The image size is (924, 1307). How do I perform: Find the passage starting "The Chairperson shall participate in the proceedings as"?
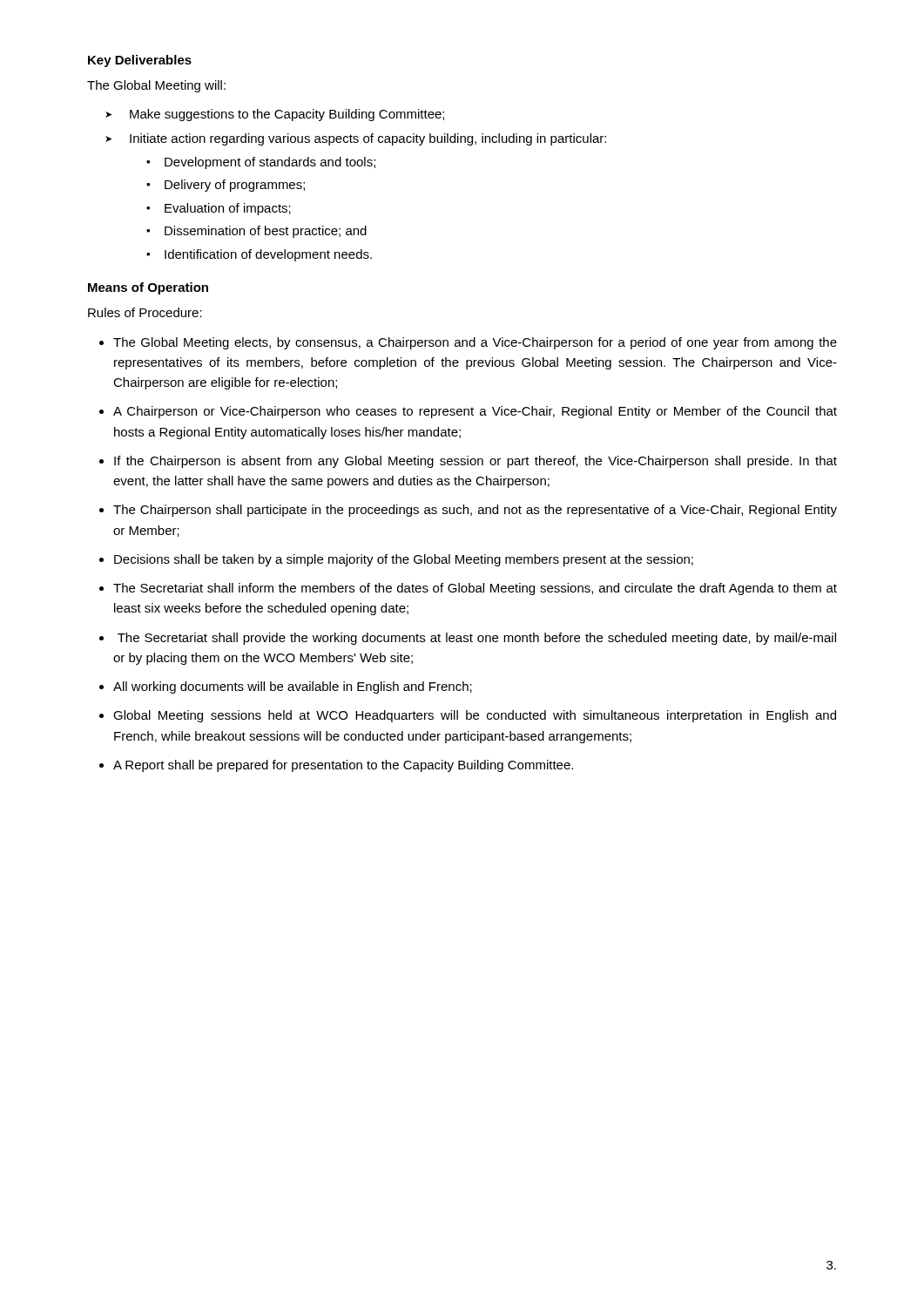tap(475, 520)
